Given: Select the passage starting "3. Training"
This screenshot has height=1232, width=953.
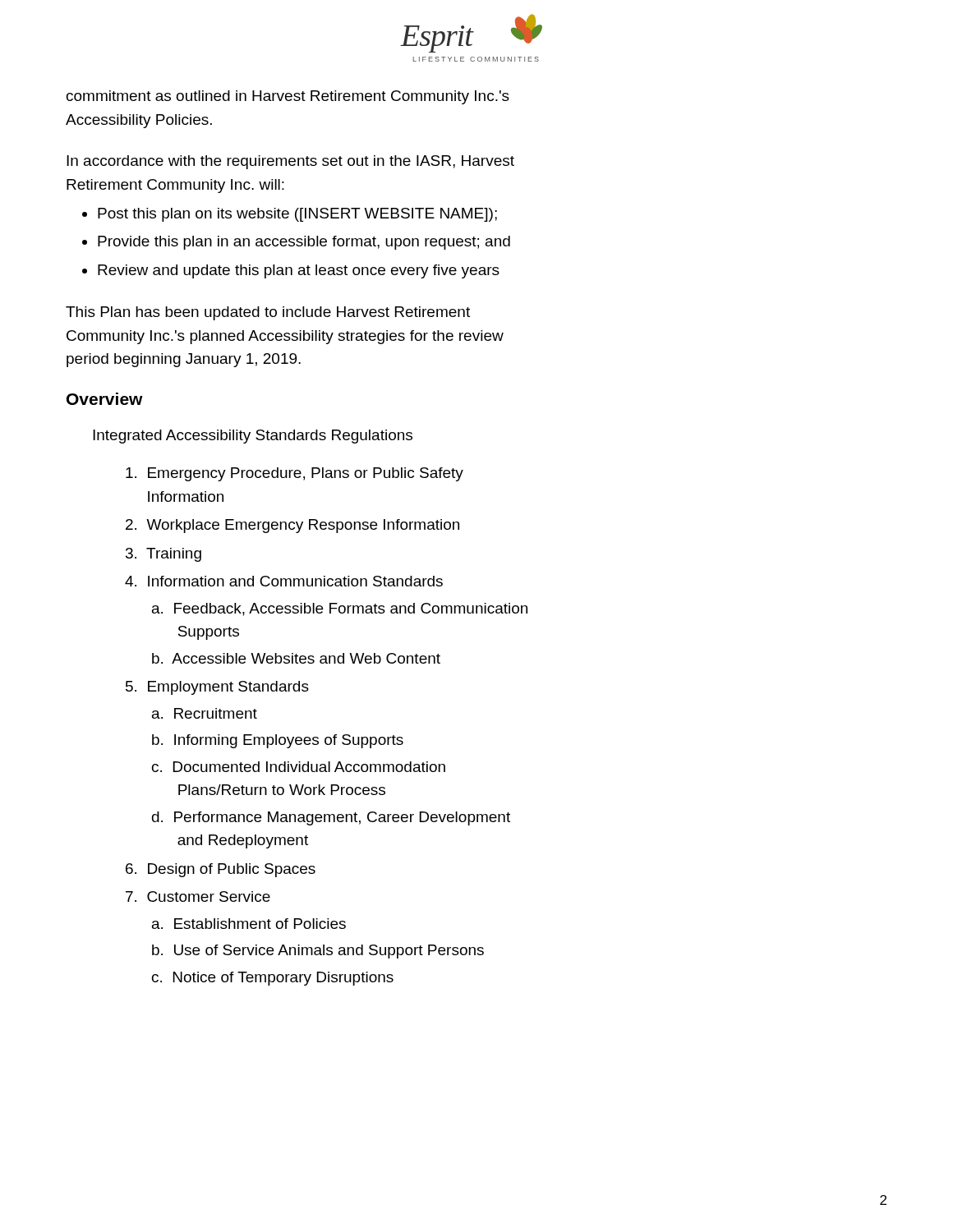Looking at the screenshot, I should point(163,553).
